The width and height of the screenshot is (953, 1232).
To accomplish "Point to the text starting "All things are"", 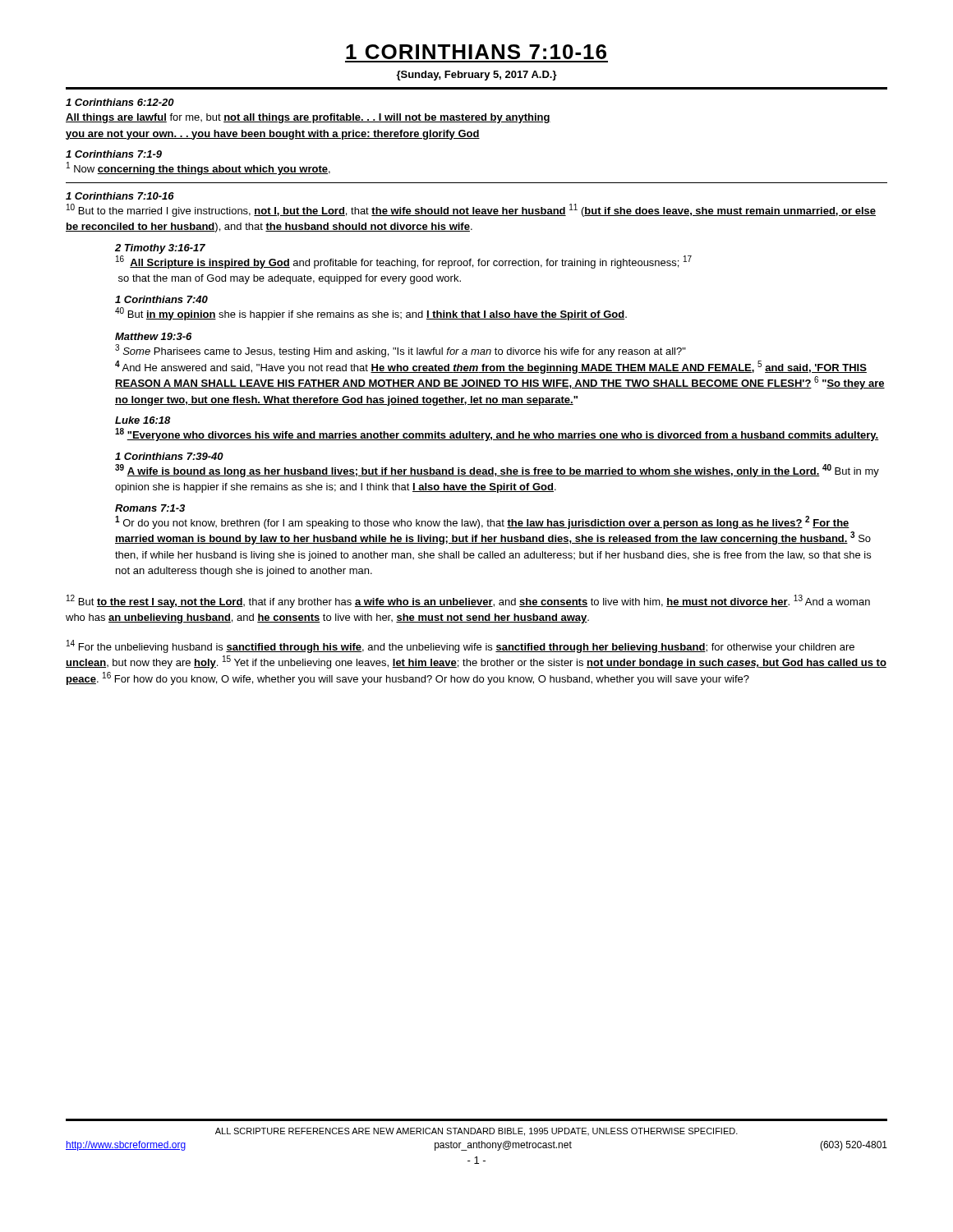I will (x=308, y=125).
